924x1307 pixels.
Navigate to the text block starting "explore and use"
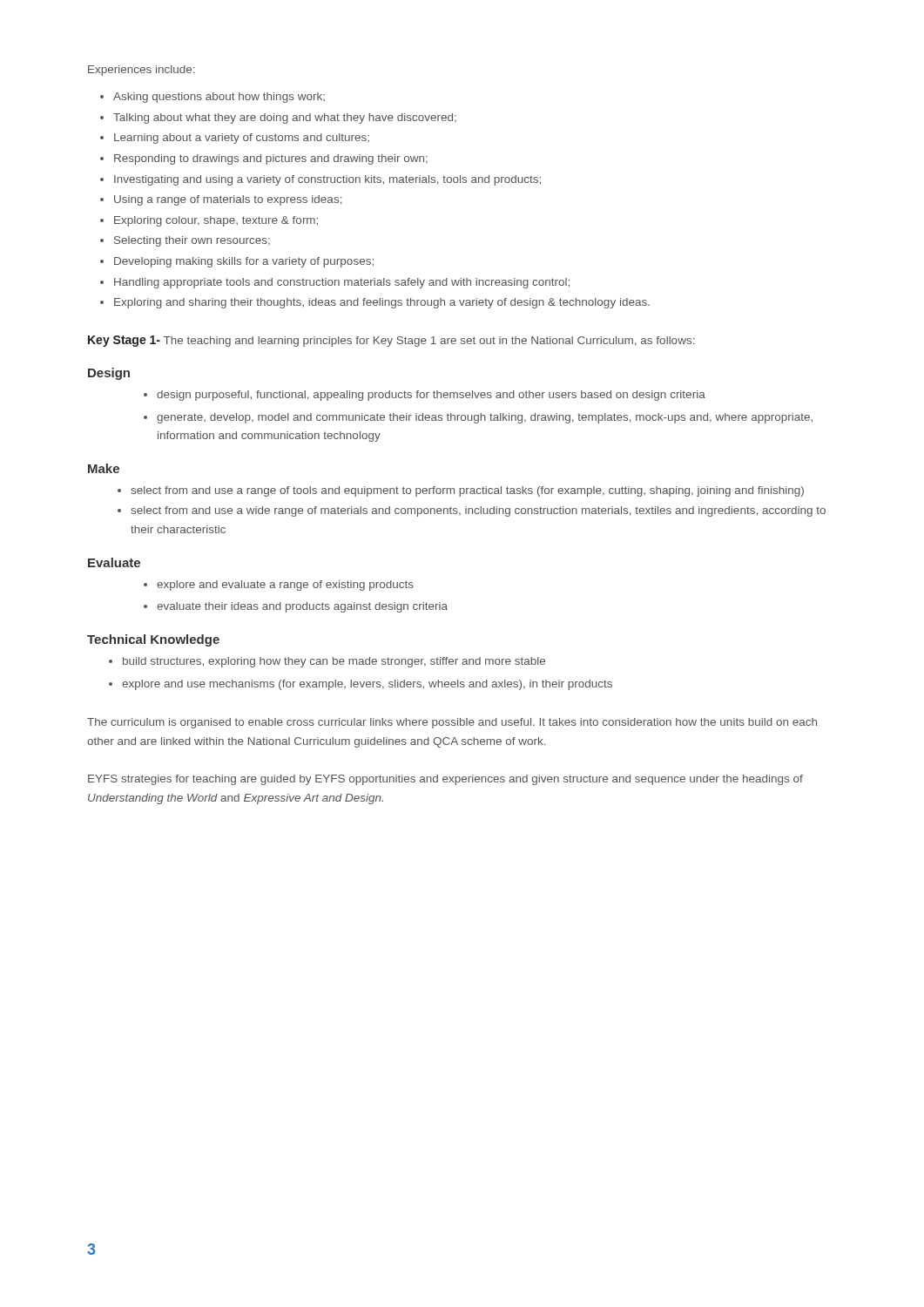367,684
